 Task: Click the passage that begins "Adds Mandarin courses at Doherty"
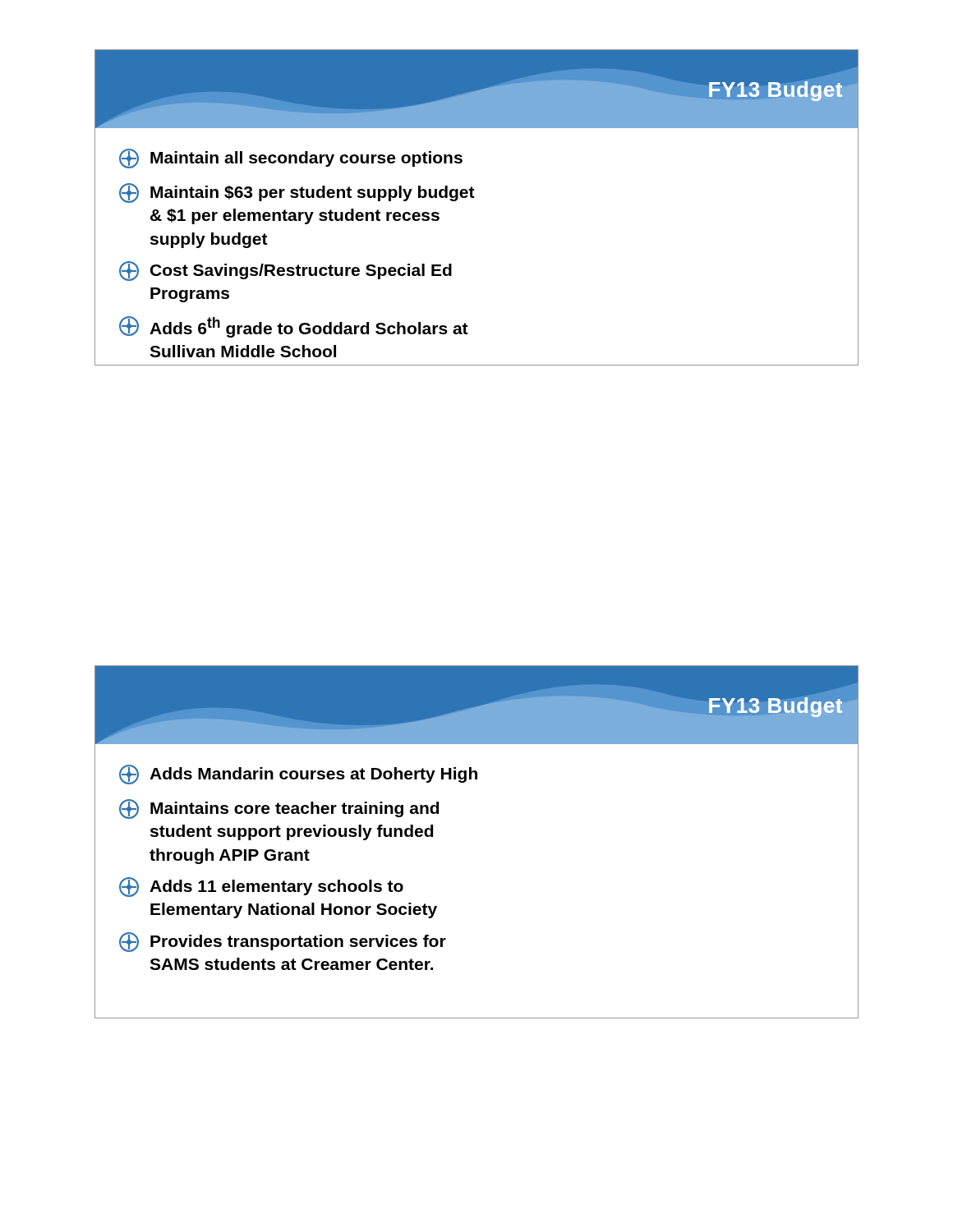298,775
